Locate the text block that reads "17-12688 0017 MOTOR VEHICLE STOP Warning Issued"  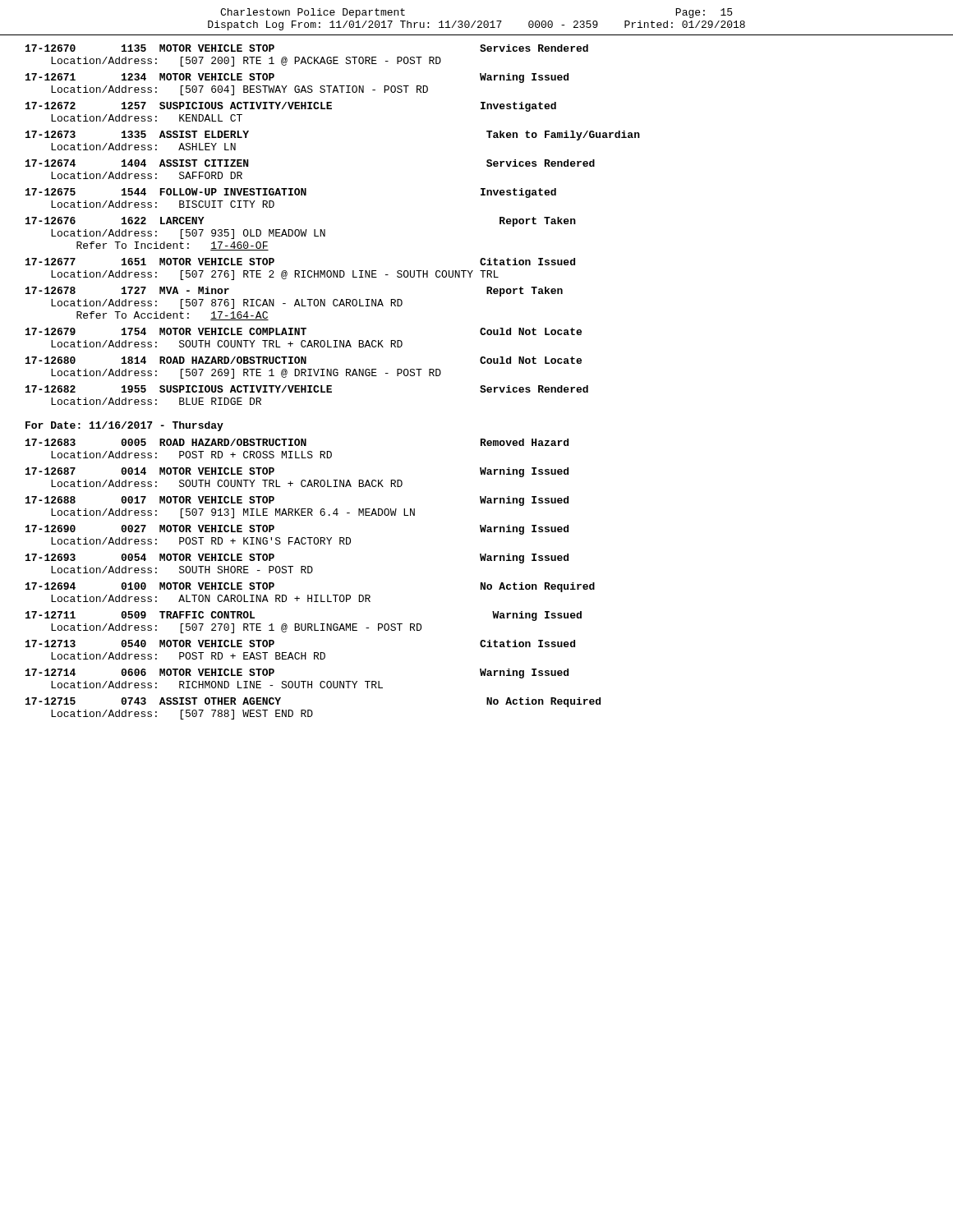[476, 507]
